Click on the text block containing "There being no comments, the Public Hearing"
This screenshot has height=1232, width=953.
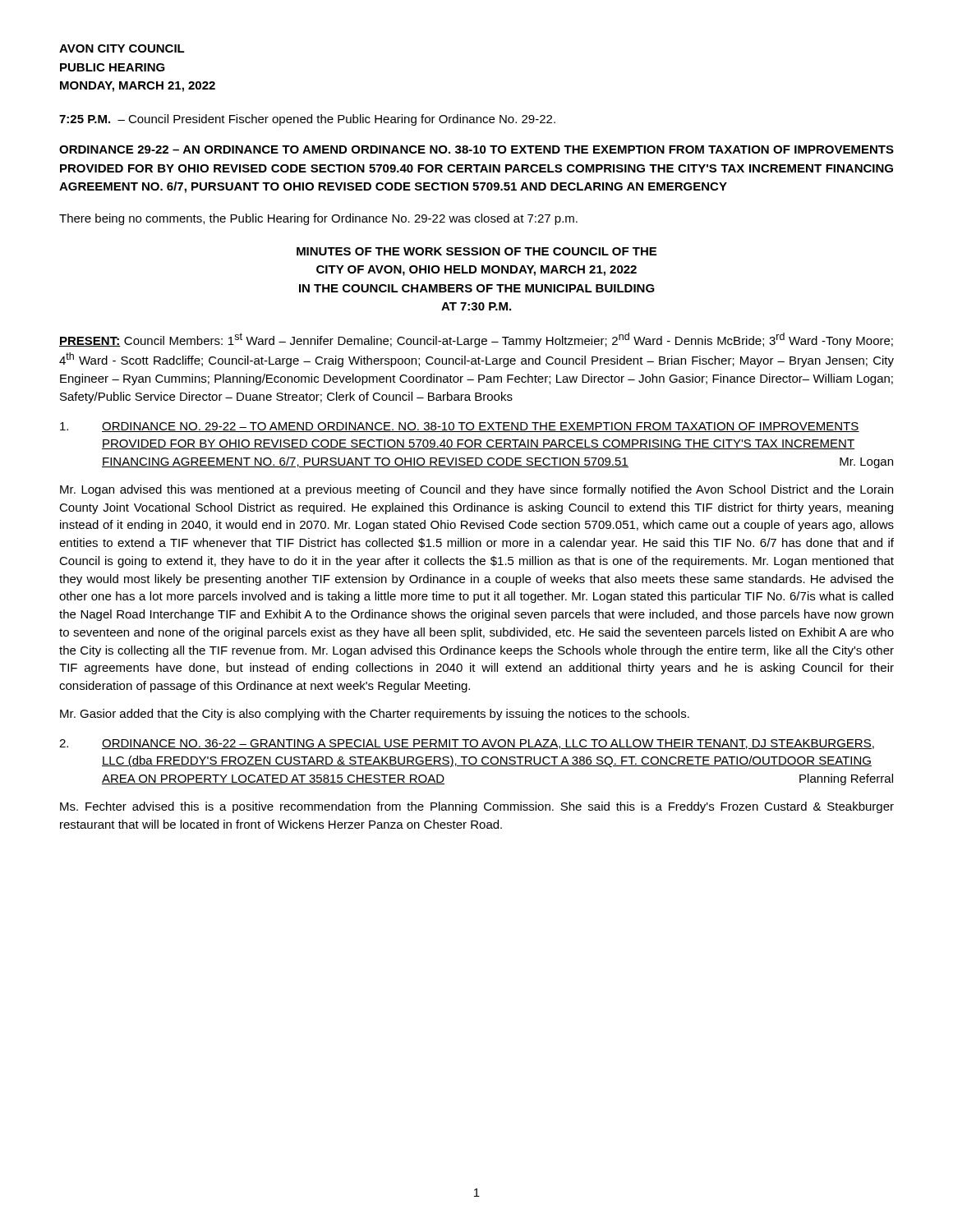coord(319,218)
